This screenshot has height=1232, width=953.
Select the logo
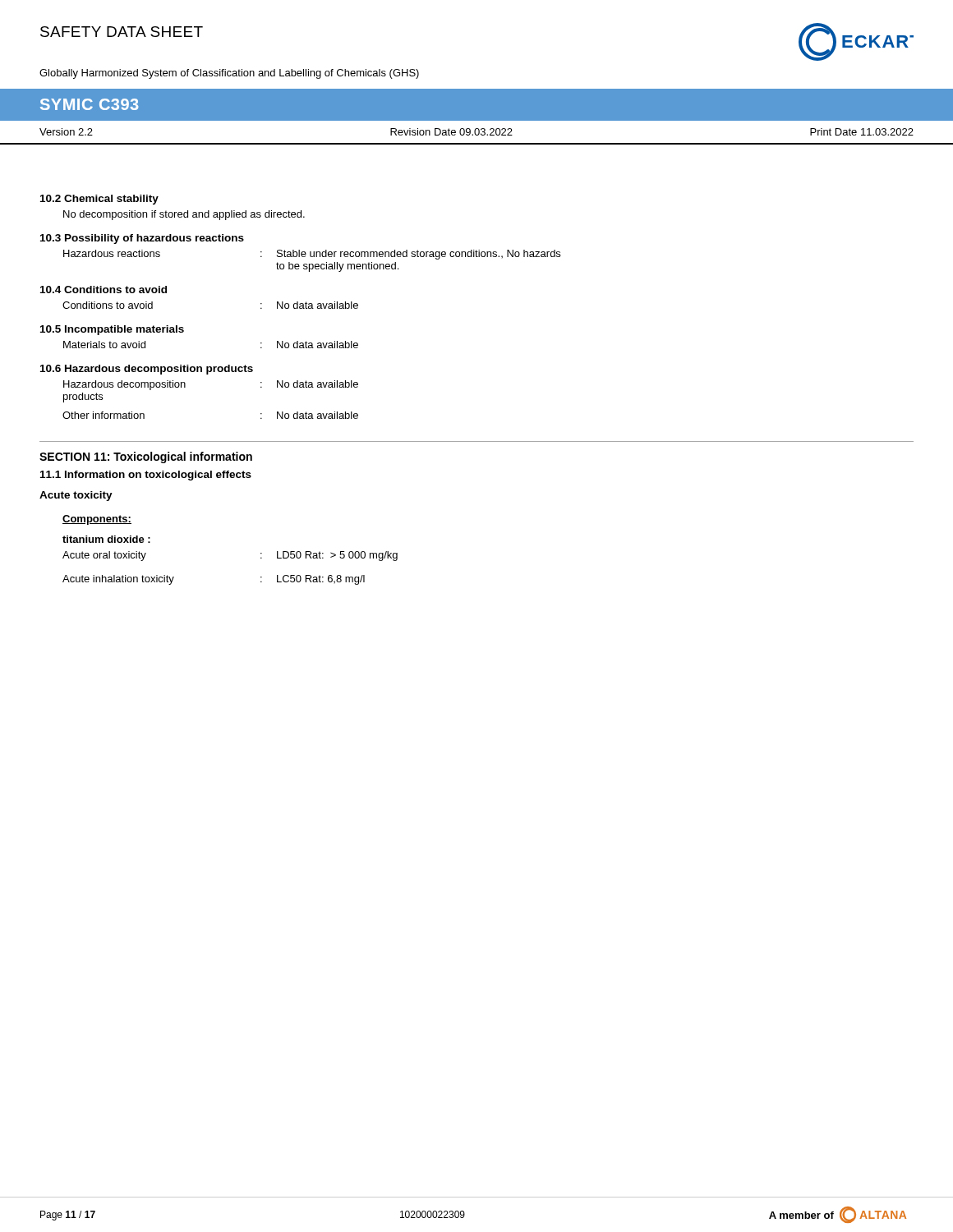click(x=856, y=43)
